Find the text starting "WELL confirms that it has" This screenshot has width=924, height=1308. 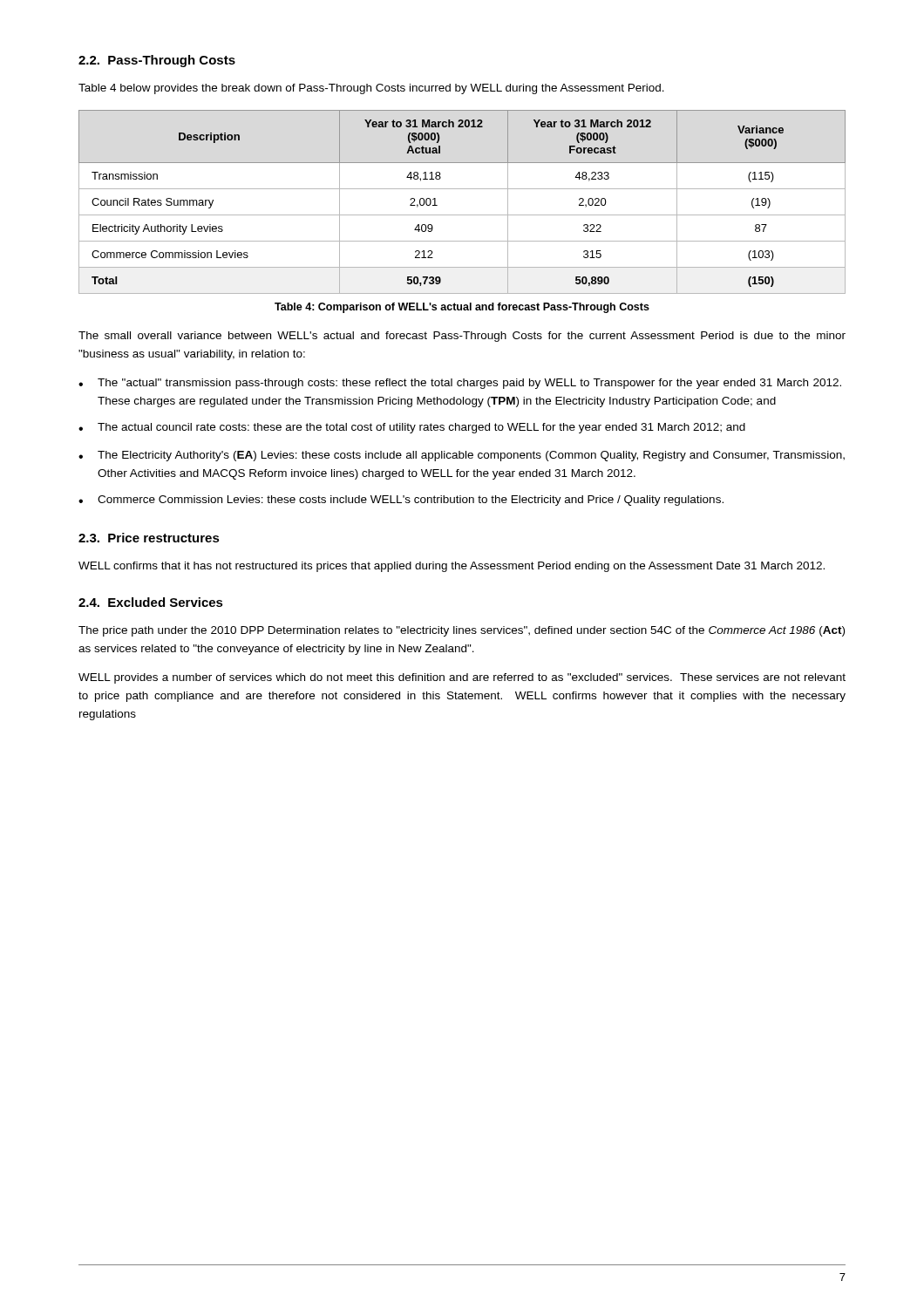tap(452, 566)
